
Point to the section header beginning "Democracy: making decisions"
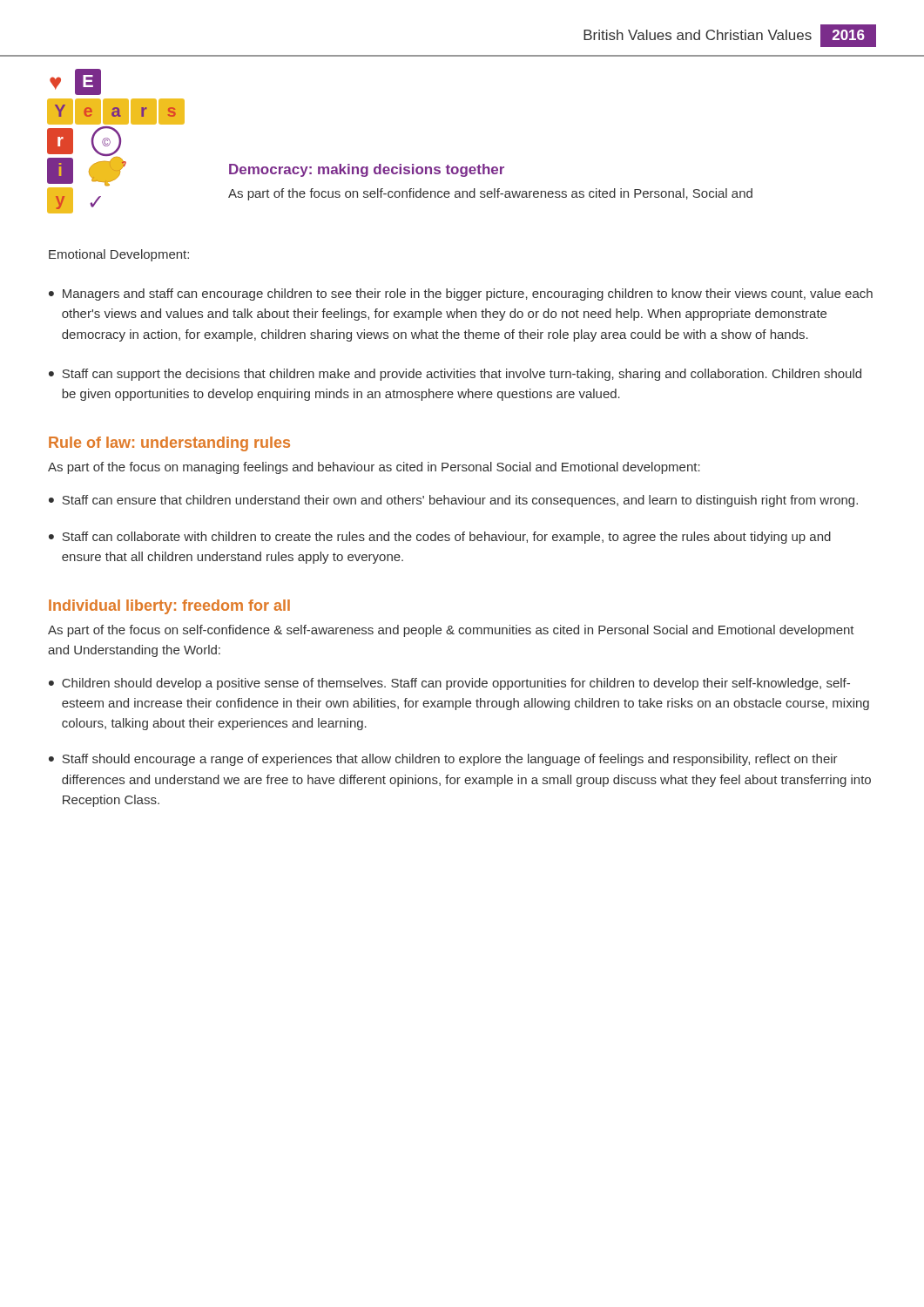pyautogui.click(x=366, y=169)
